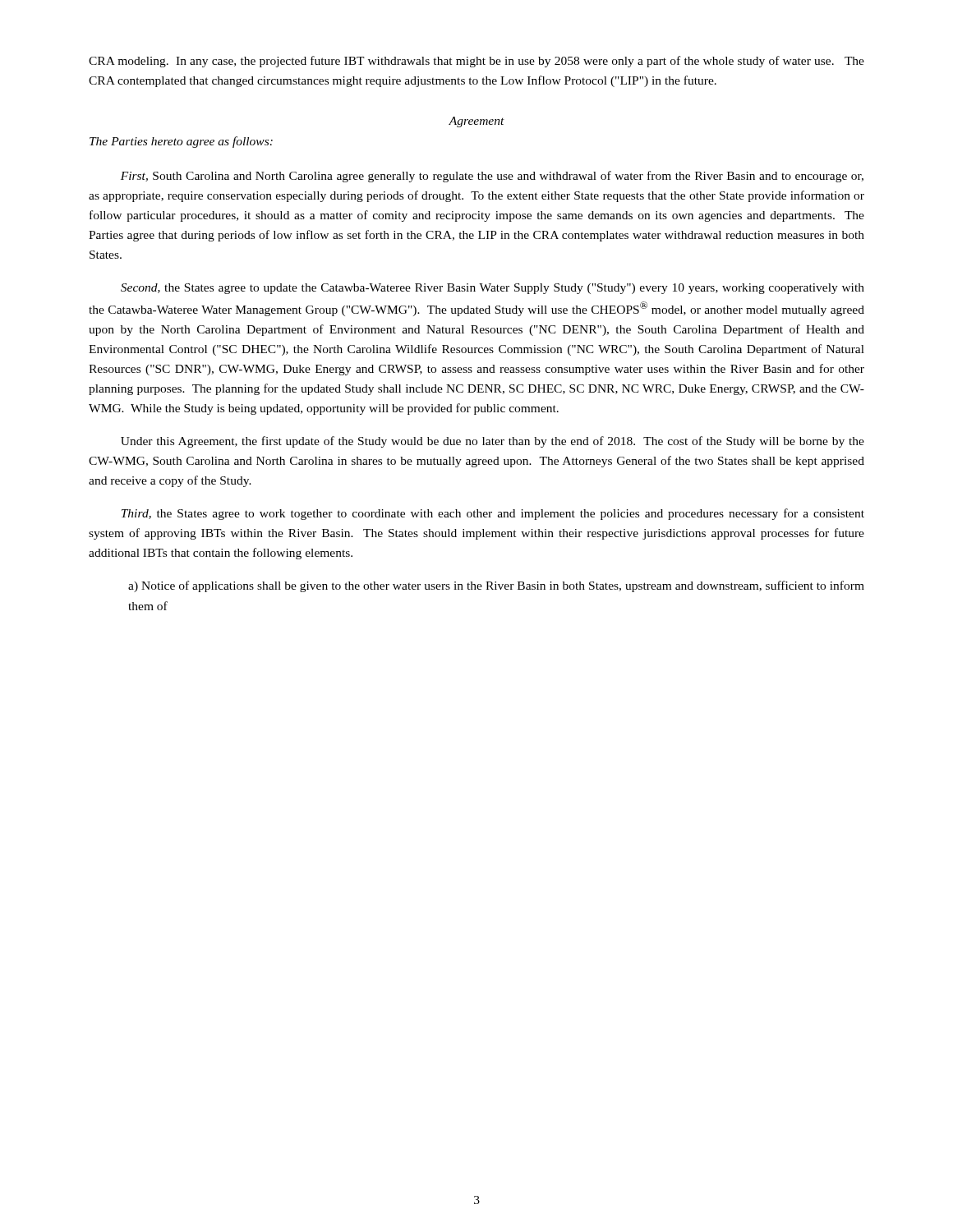Navigate to the element starting "Under this Agreement, the first"
The image size is (953, 1232).
click(x=476, y=461)
